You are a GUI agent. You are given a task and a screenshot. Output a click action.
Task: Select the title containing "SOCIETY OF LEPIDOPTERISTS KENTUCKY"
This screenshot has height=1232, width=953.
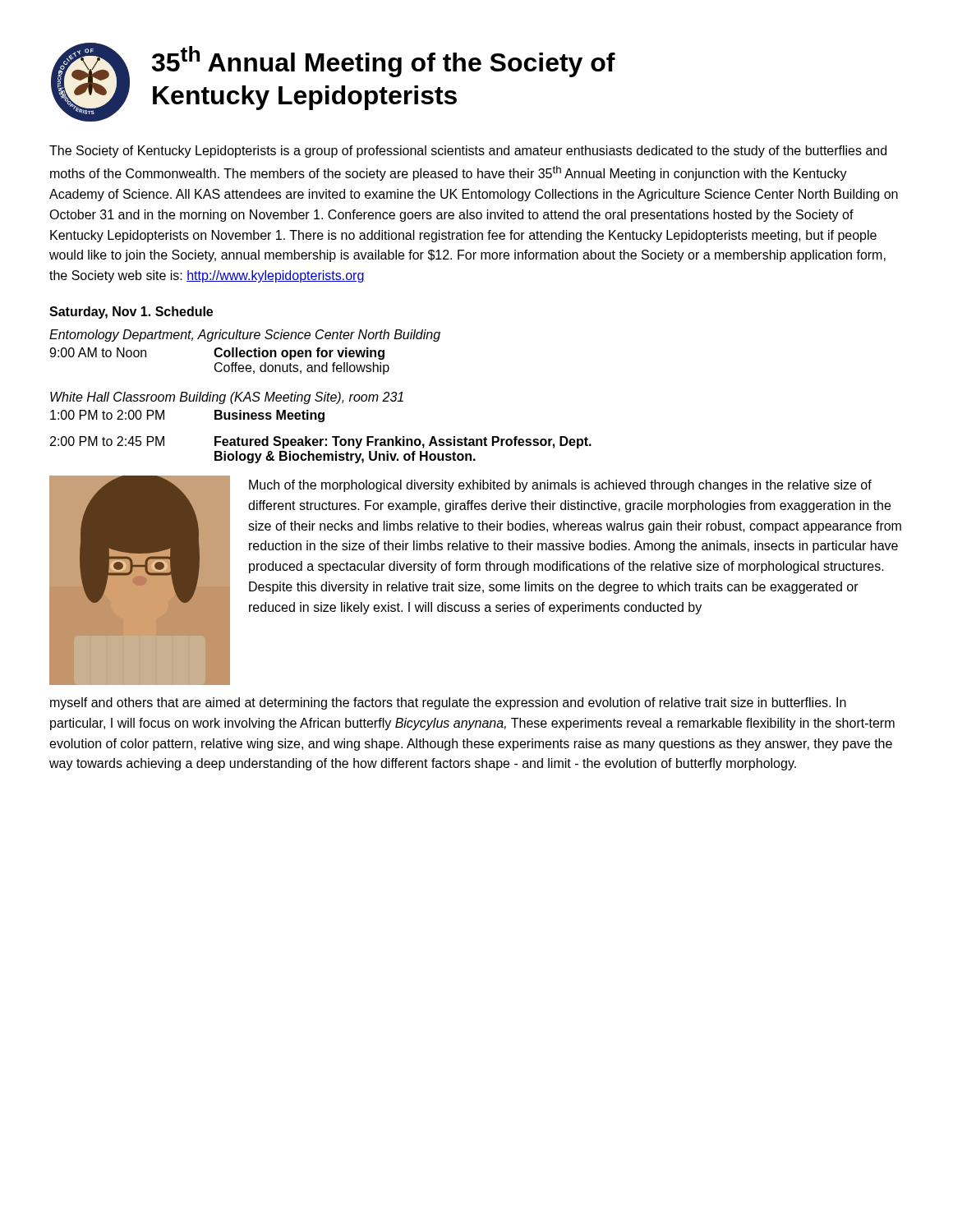(x=332, y=82)
